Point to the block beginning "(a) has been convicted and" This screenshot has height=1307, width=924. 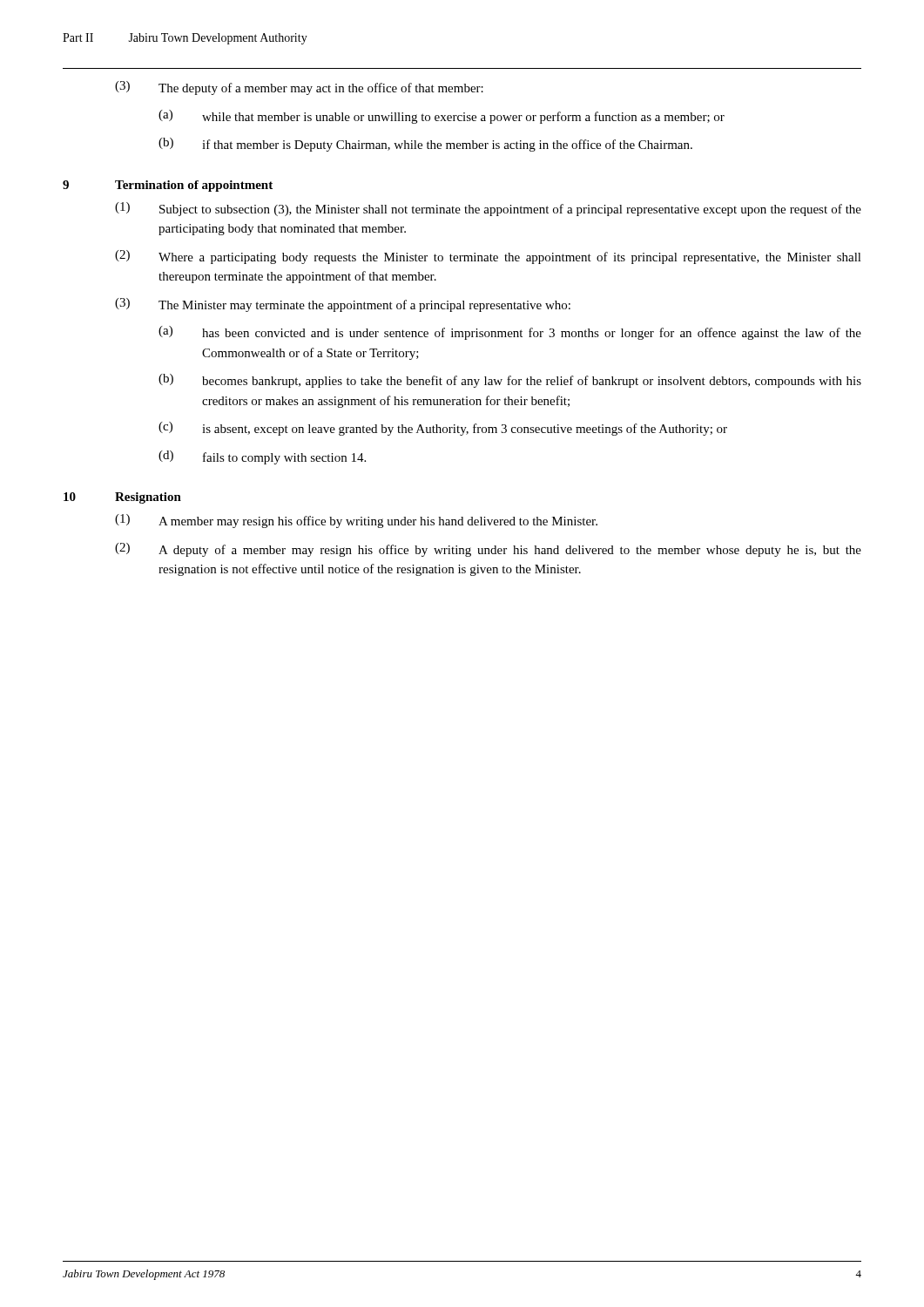[510, 343]
